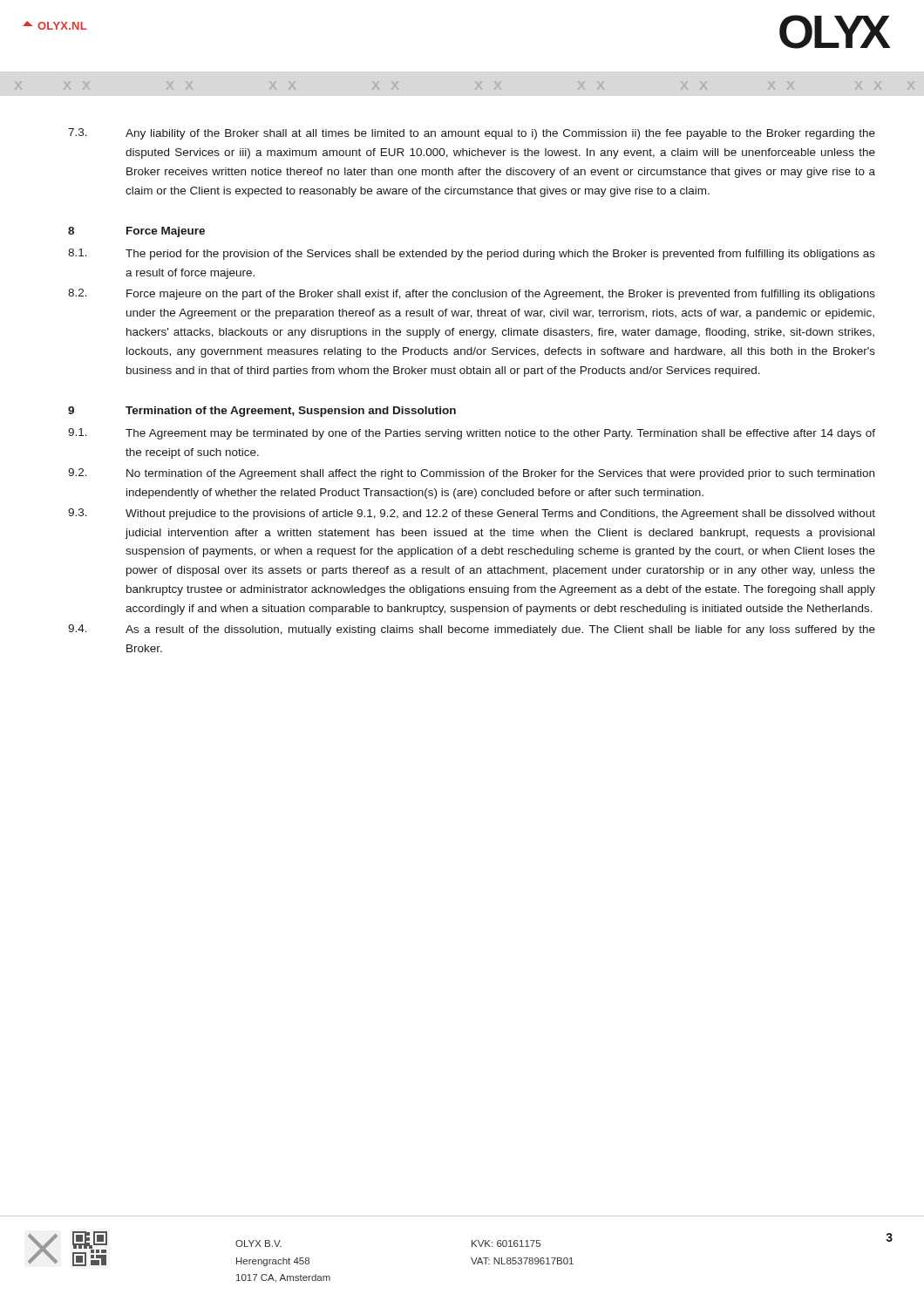Locate the text block starting "9.3. Without prejudice to the provisions of"
This screenshot has width=924, height=1308.
[x=472, y=561]
